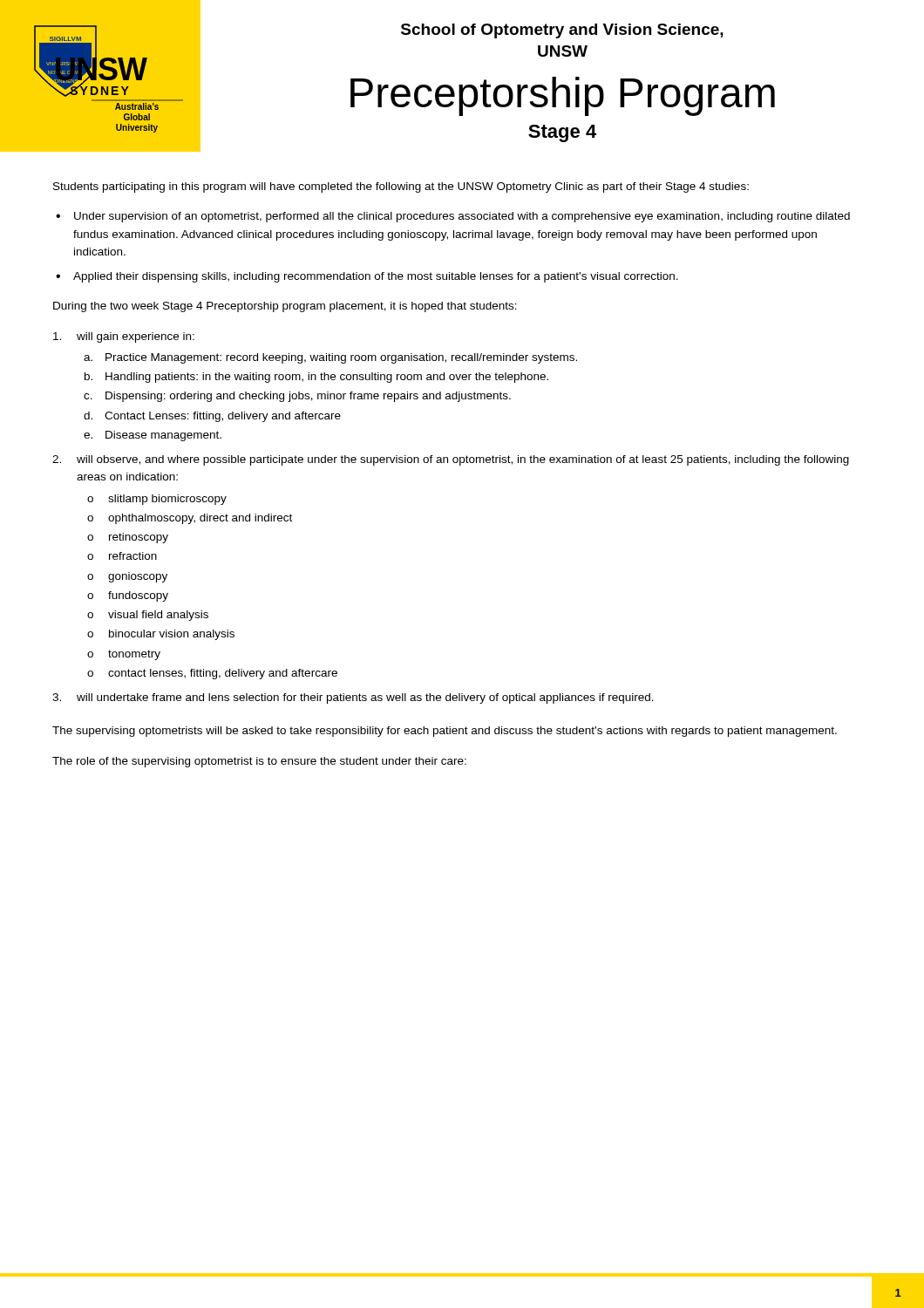
Task: Locate the text "contact lenses, fitting, delivery and aftercare"
Action: 223,673
